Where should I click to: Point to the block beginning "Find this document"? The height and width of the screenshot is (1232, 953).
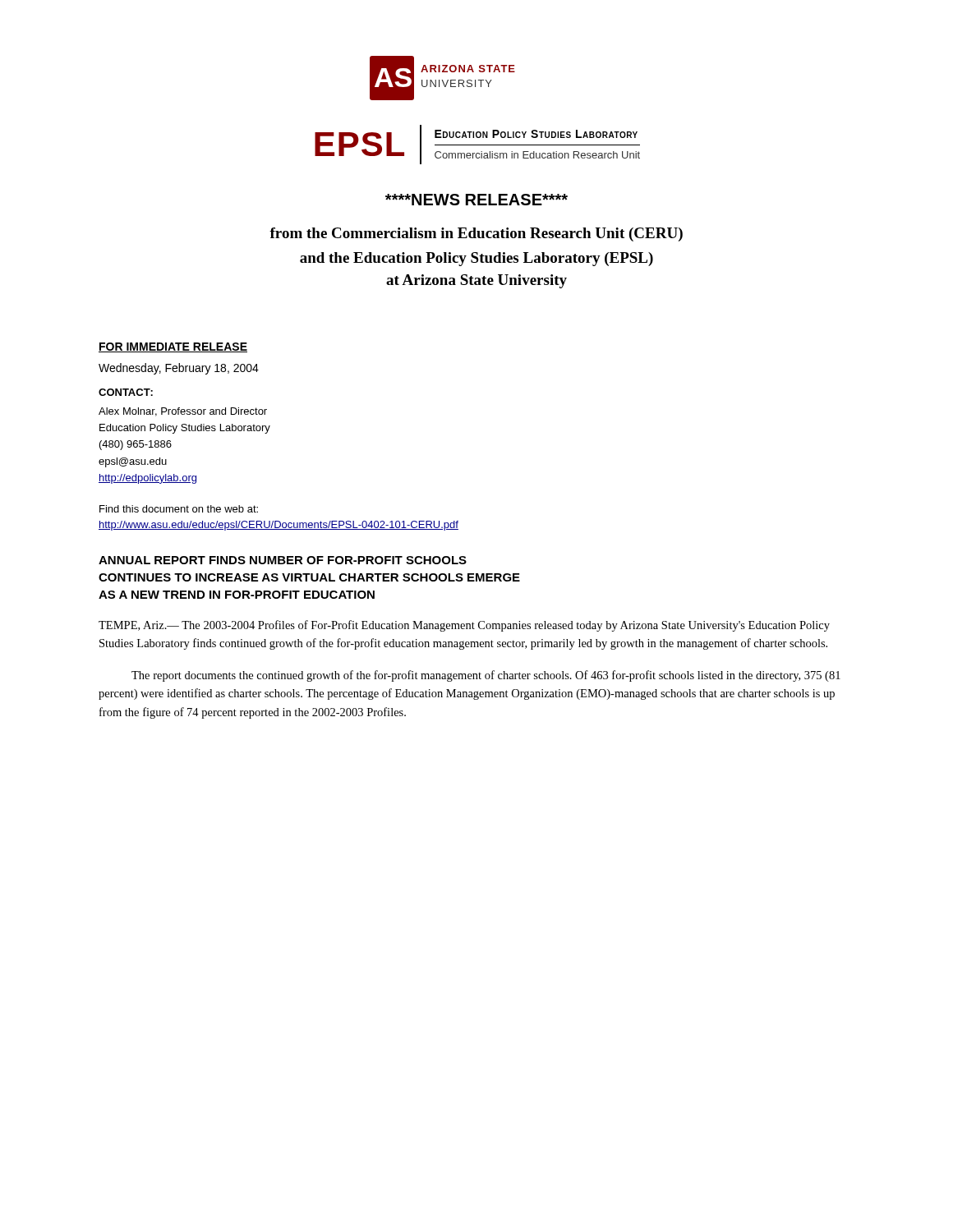coord(278,517)
